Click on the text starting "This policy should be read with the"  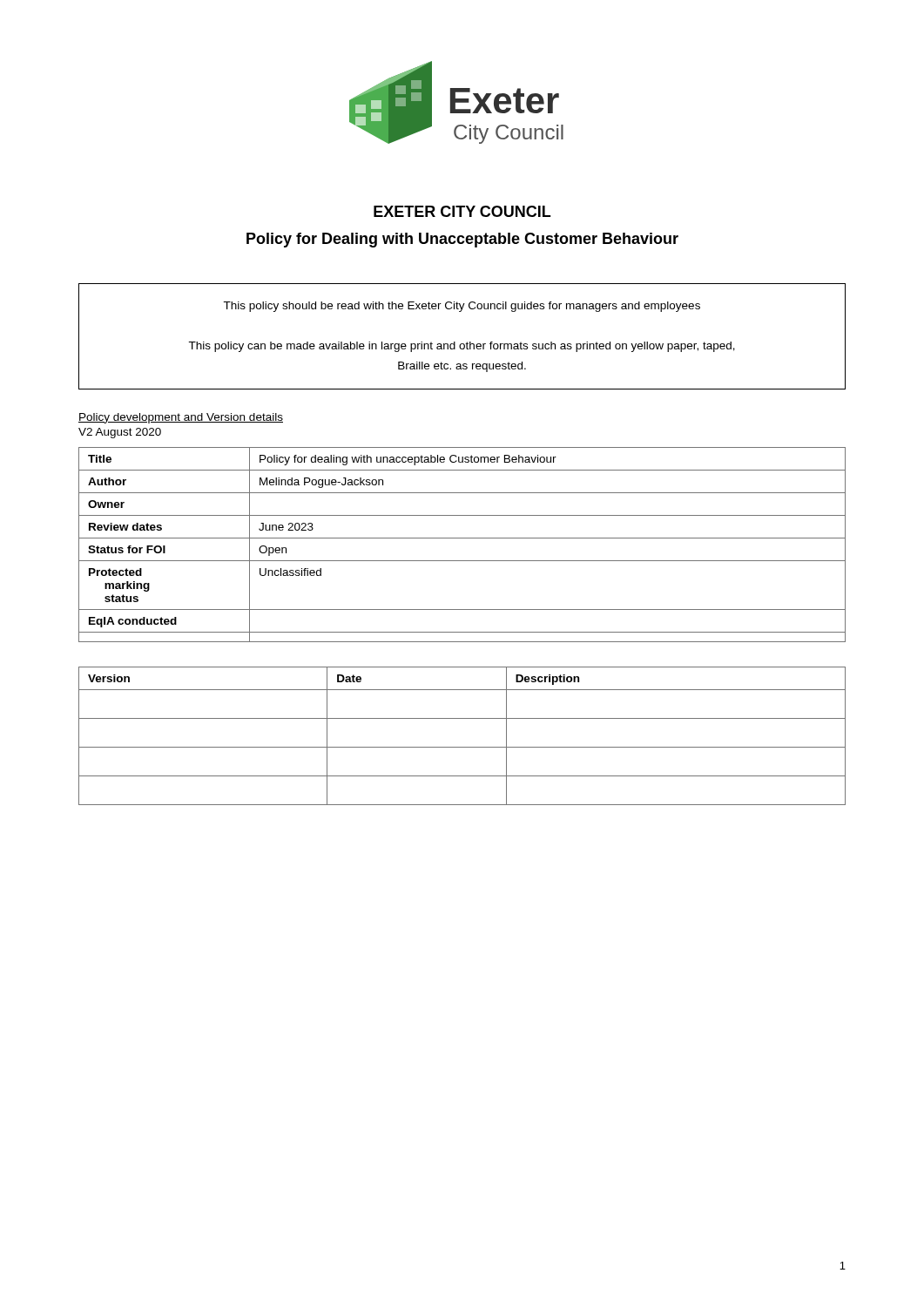click(462, 335)
